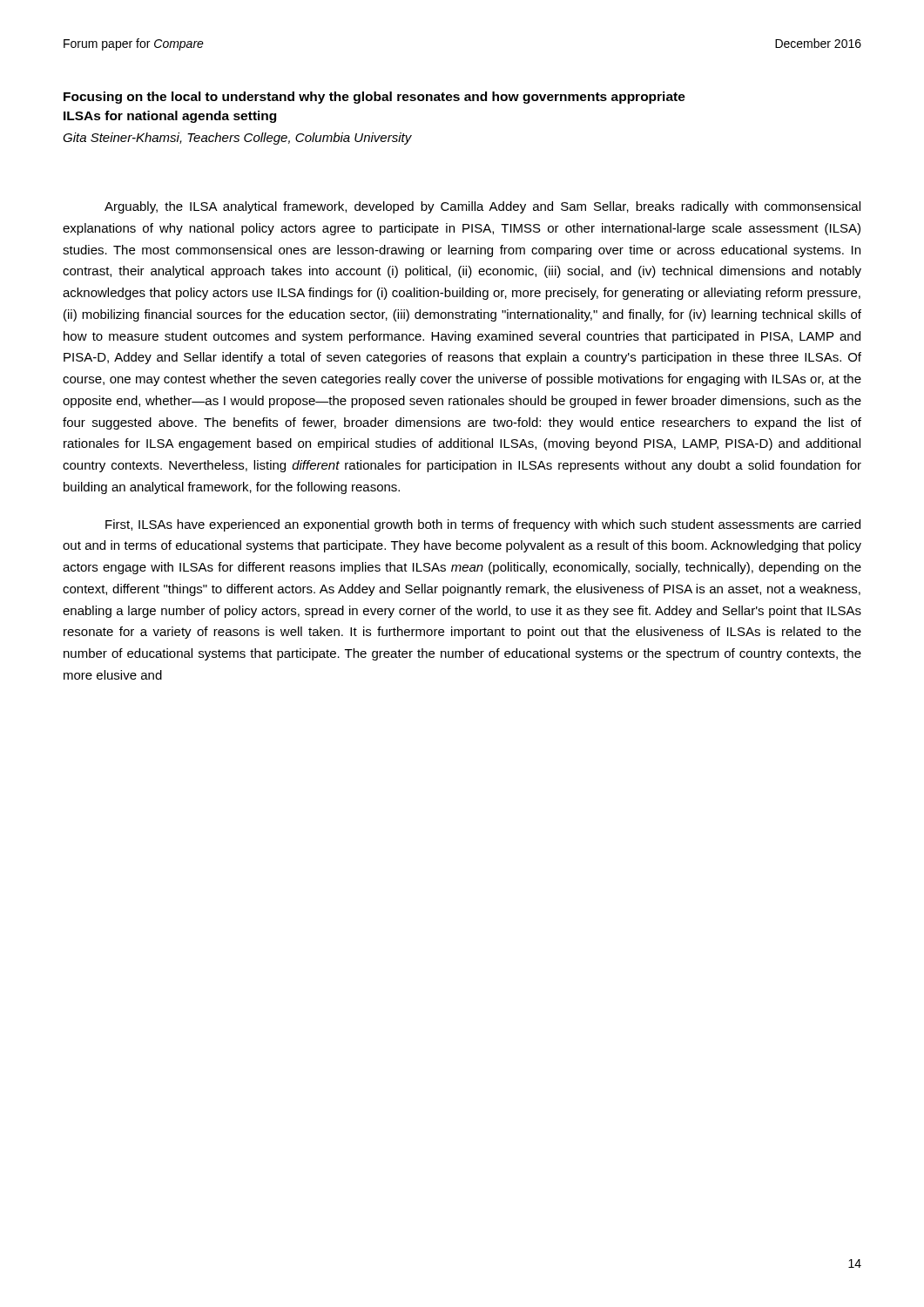Find the text block containing "Arguably, the ILSA analytical framework,"
Screen dimensions: 1307x924
[462, 346]
